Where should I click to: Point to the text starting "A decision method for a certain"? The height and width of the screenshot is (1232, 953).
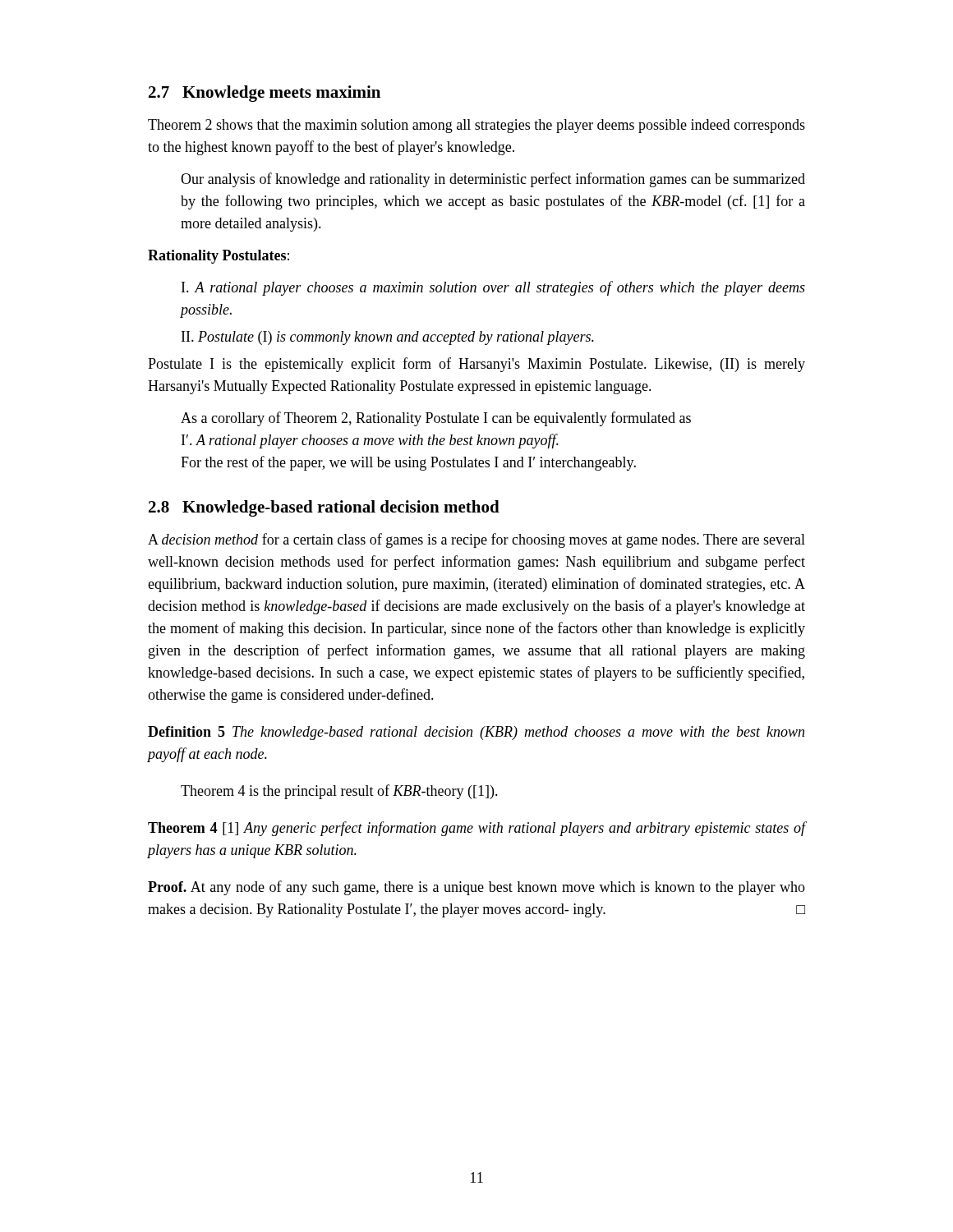pos(476,618)
